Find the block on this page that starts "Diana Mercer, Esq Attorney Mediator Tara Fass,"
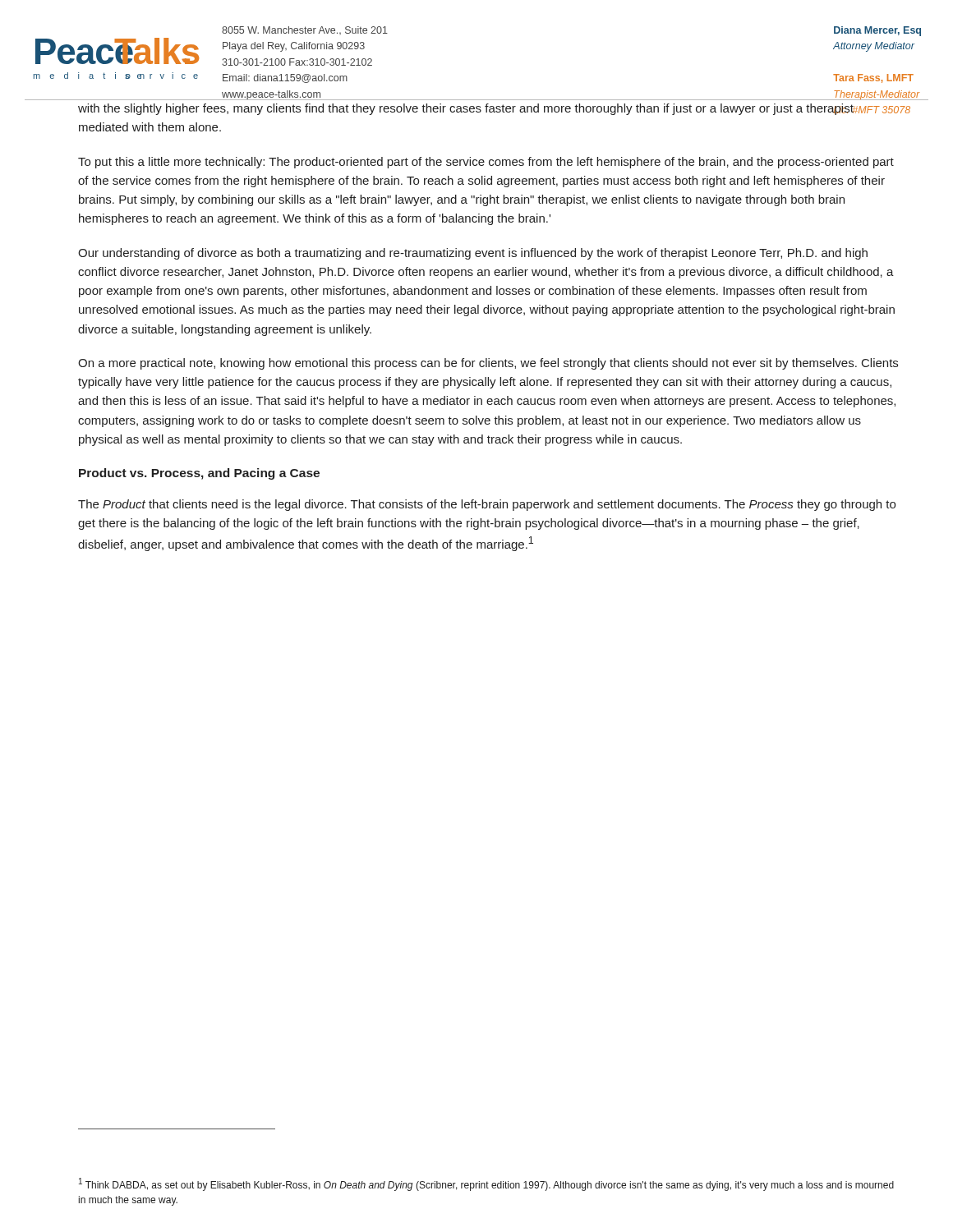 (878, 70)
